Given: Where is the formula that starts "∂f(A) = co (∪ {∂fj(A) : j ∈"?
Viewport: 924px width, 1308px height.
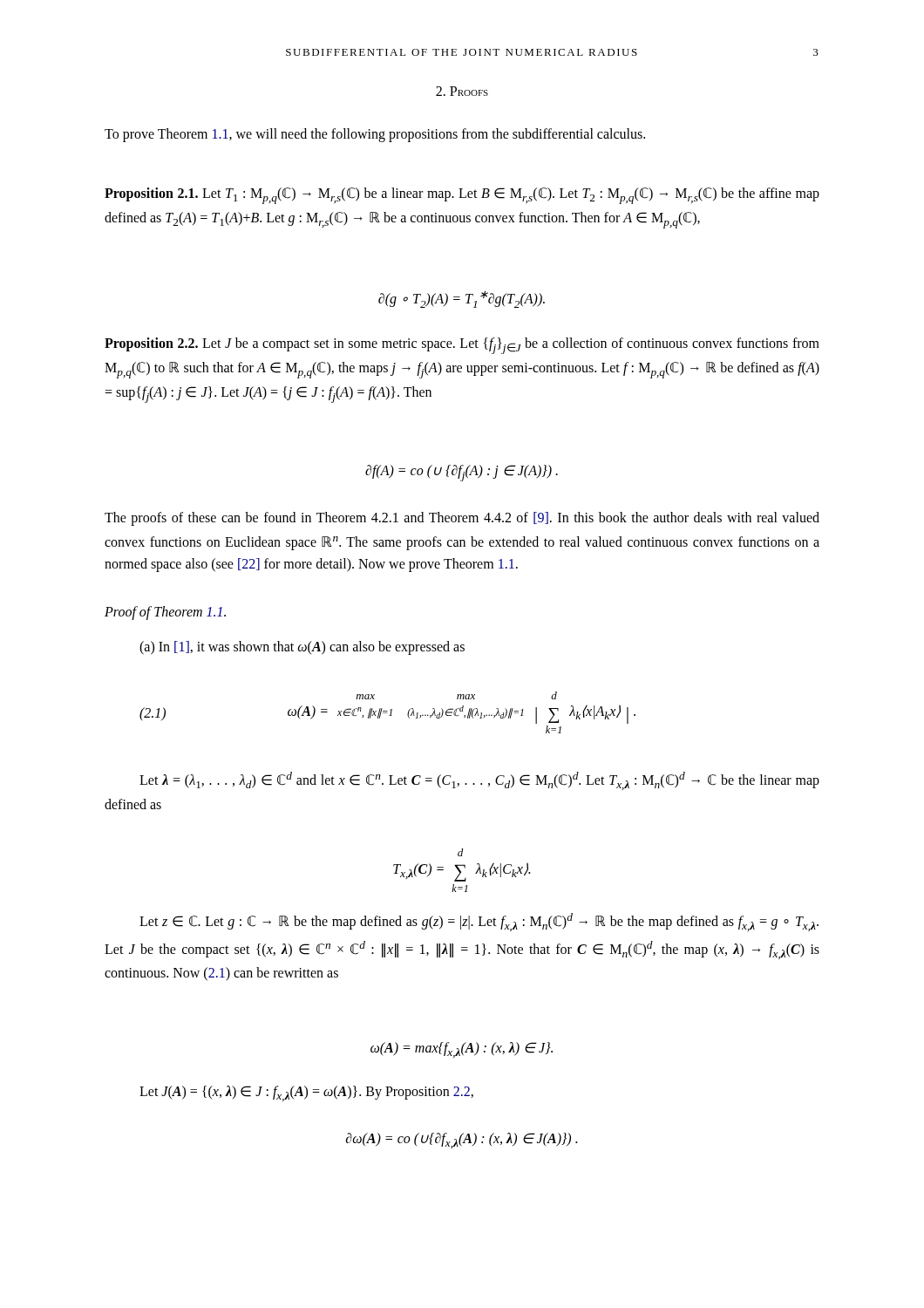Looking at the screenshot, I should [462, 472].
